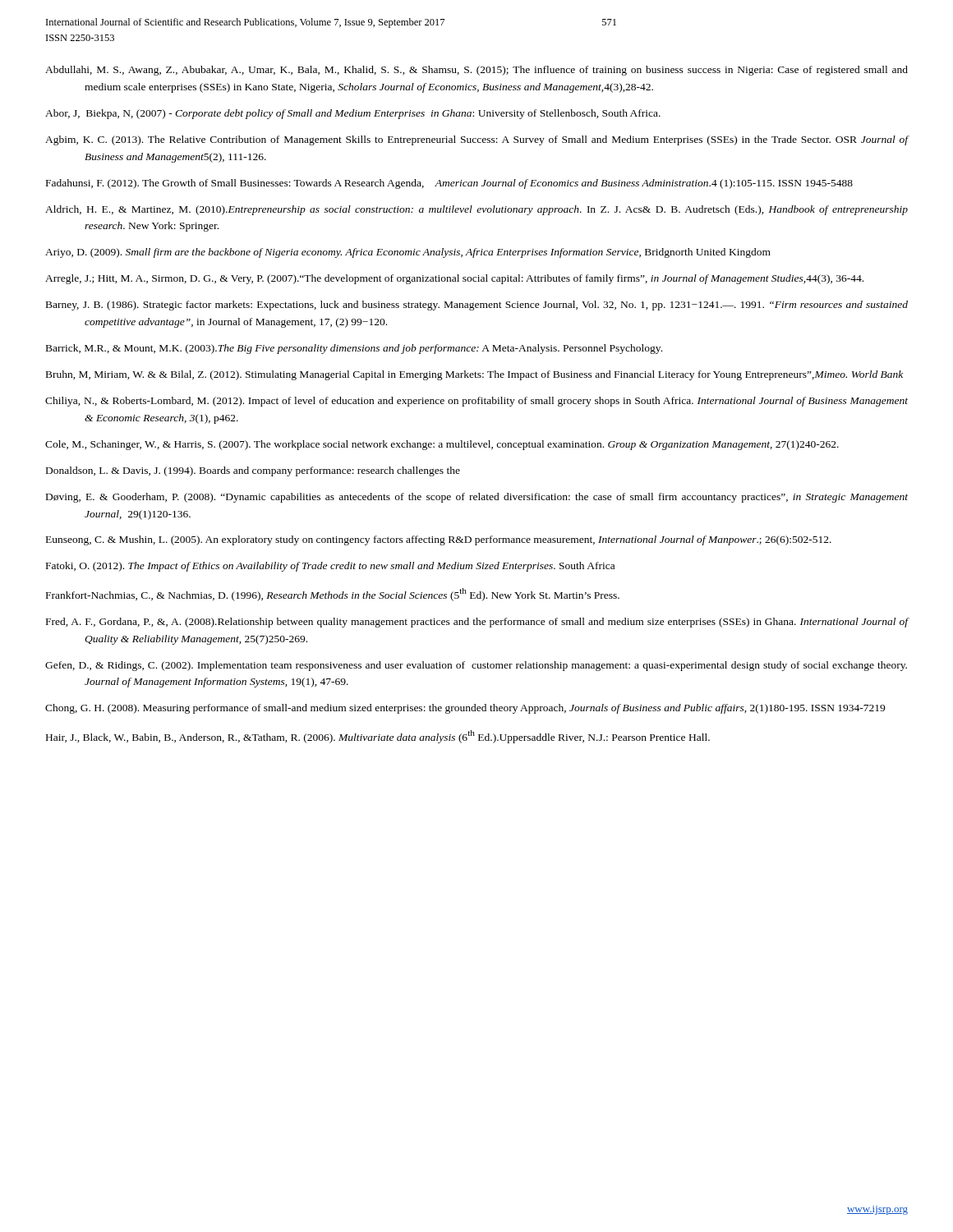Locate the list item that says "Abor, J, Biekpa,"
Viewport: 953px width, 1232px height.
353,113
